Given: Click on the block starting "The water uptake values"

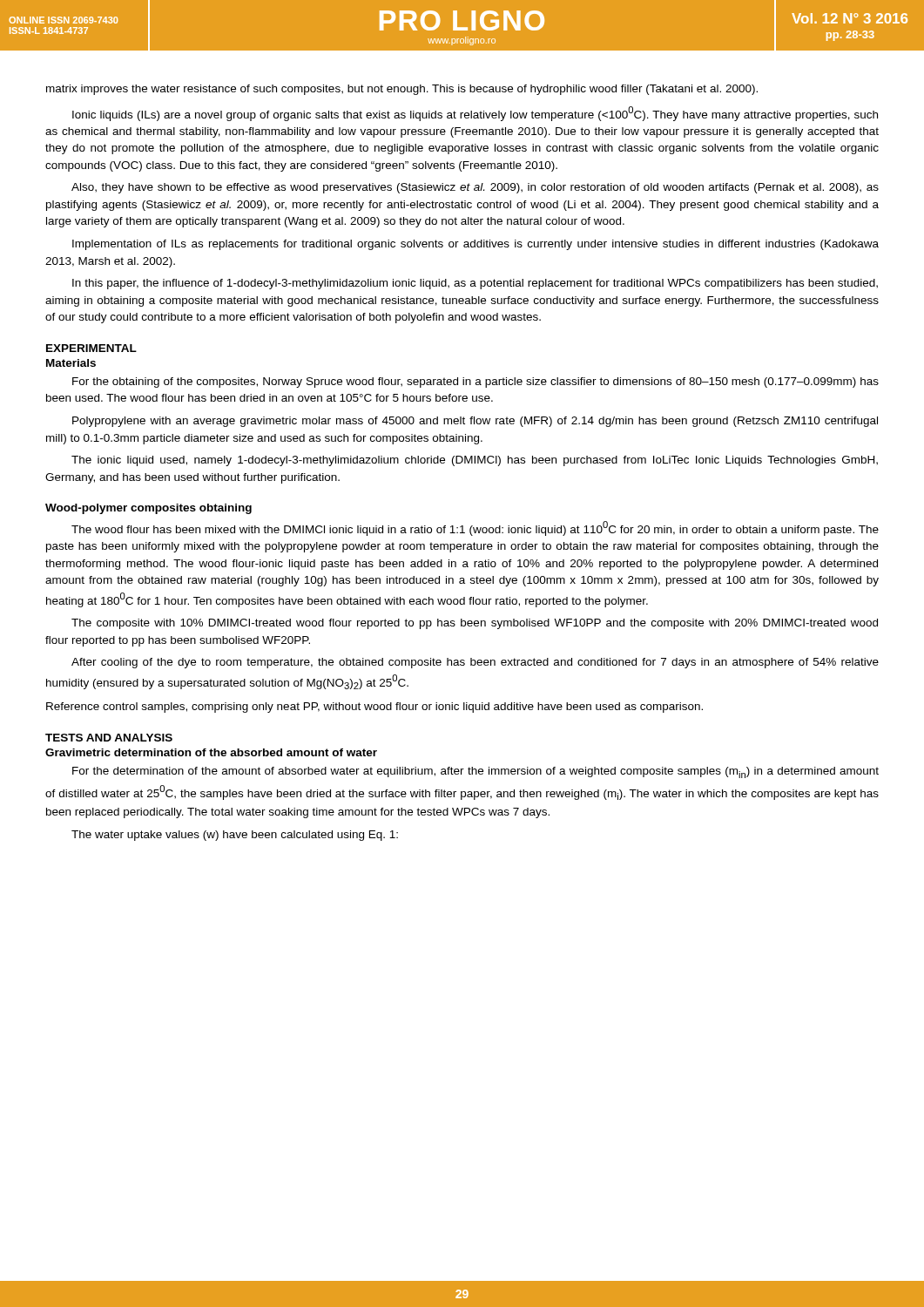Looking at the screenshot, I should pos(235,834).
